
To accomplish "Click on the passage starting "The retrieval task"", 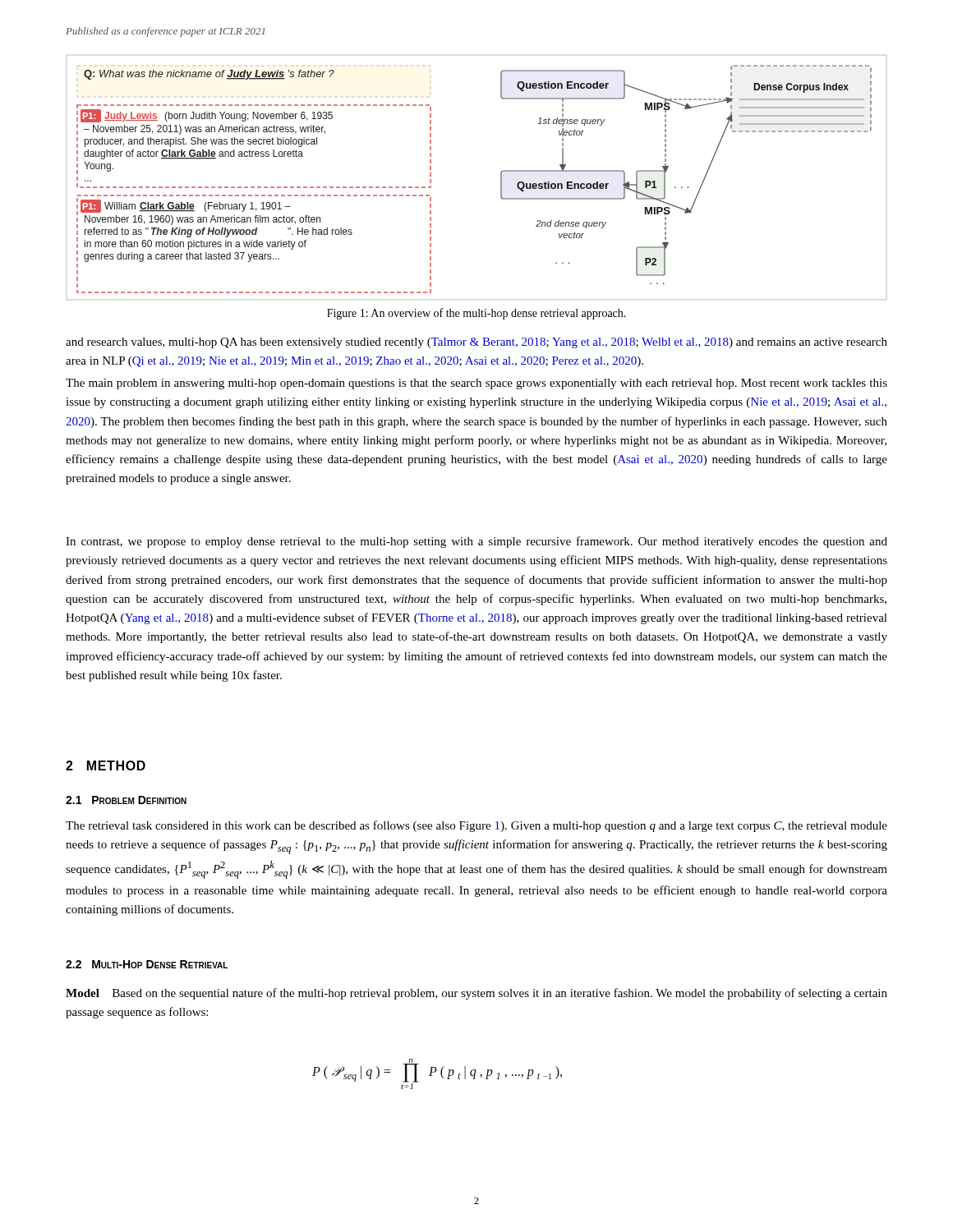I will pyautogui.click(x=476, y=867).
